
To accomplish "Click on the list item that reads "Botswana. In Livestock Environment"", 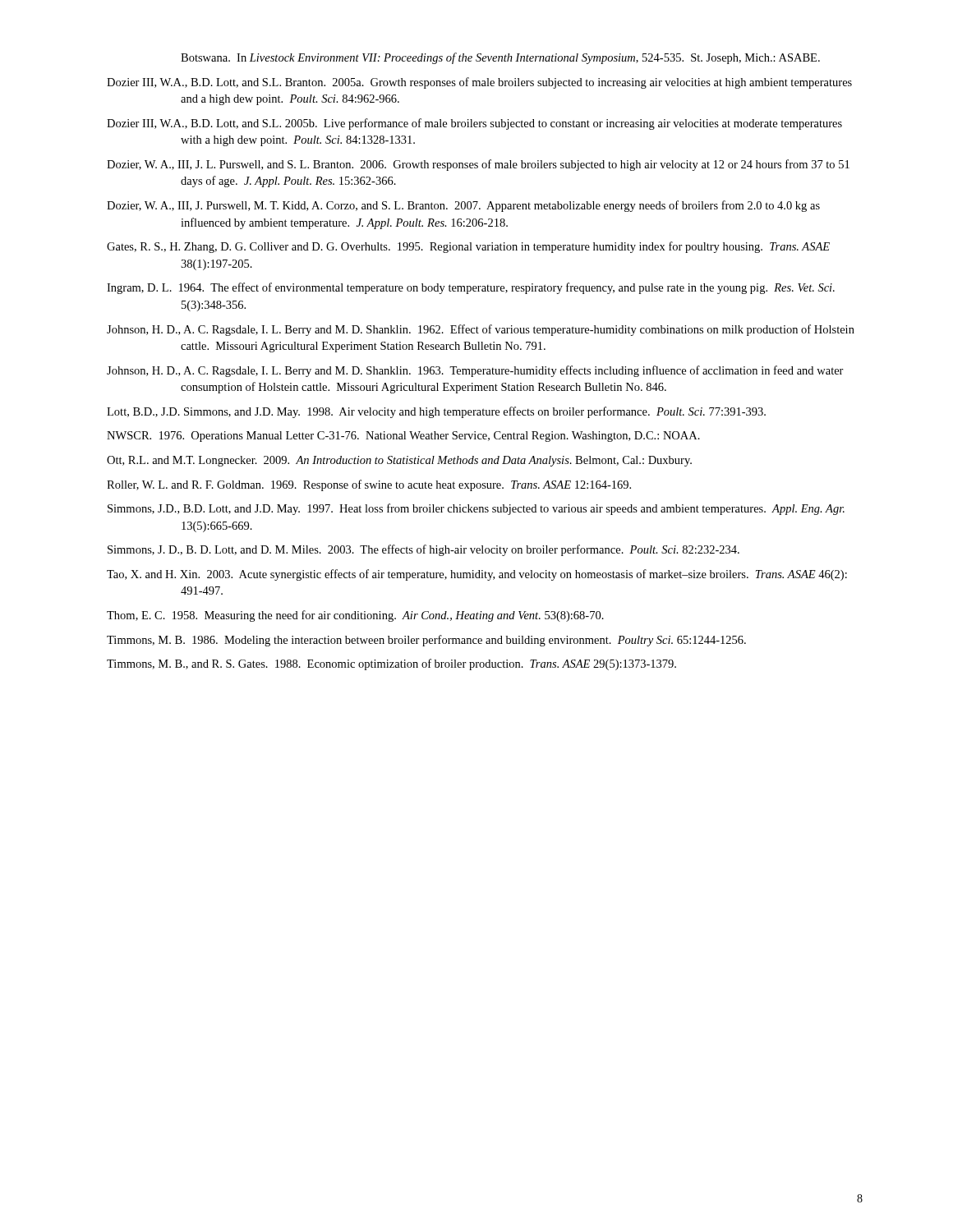I will [501, 57].
